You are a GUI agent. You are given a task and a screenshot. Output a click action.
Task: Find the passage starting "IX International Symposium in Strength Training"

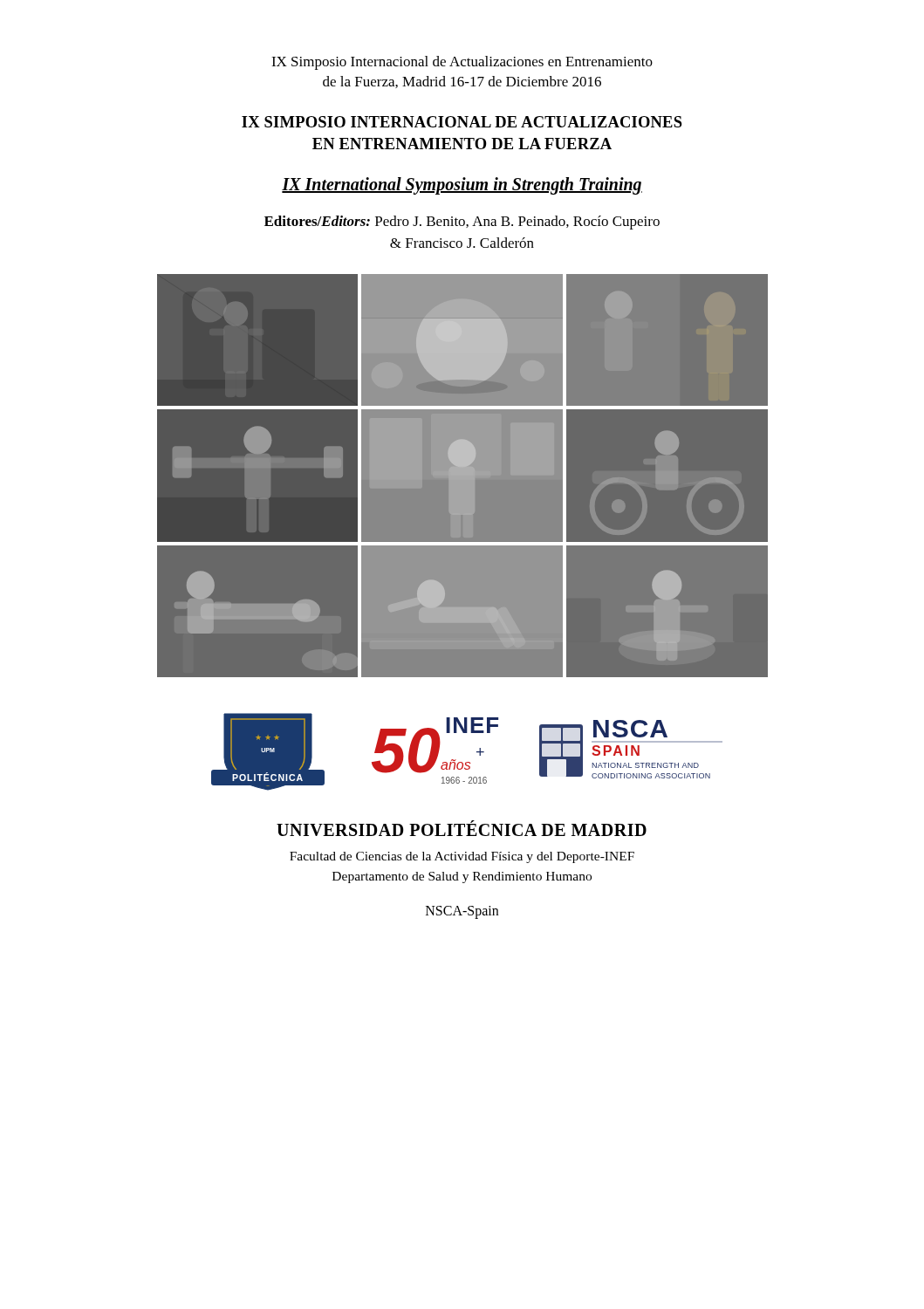pos(462,184)
